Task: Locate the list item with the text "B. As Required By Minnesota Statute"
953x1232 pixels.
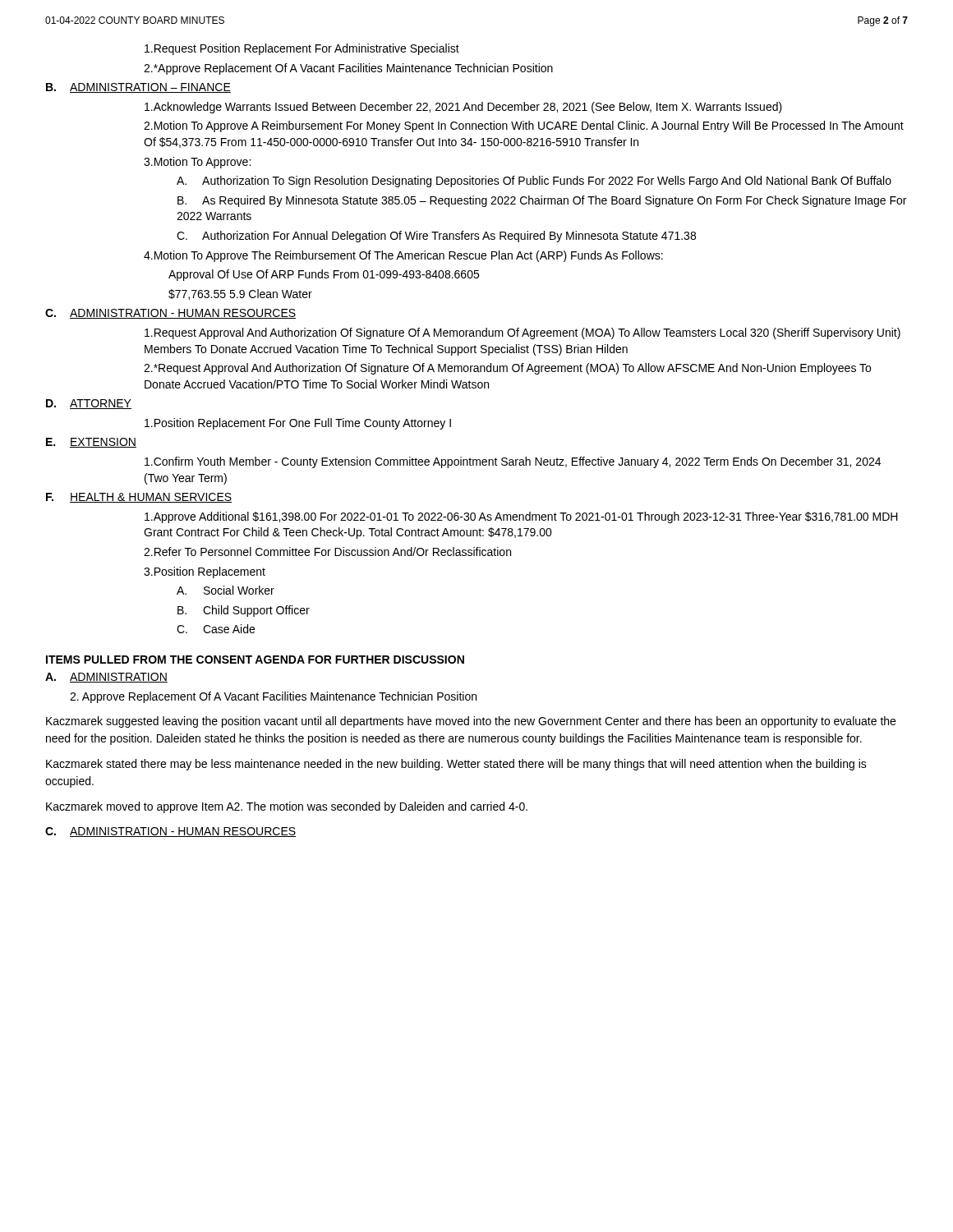Action: tap(542, 208)
